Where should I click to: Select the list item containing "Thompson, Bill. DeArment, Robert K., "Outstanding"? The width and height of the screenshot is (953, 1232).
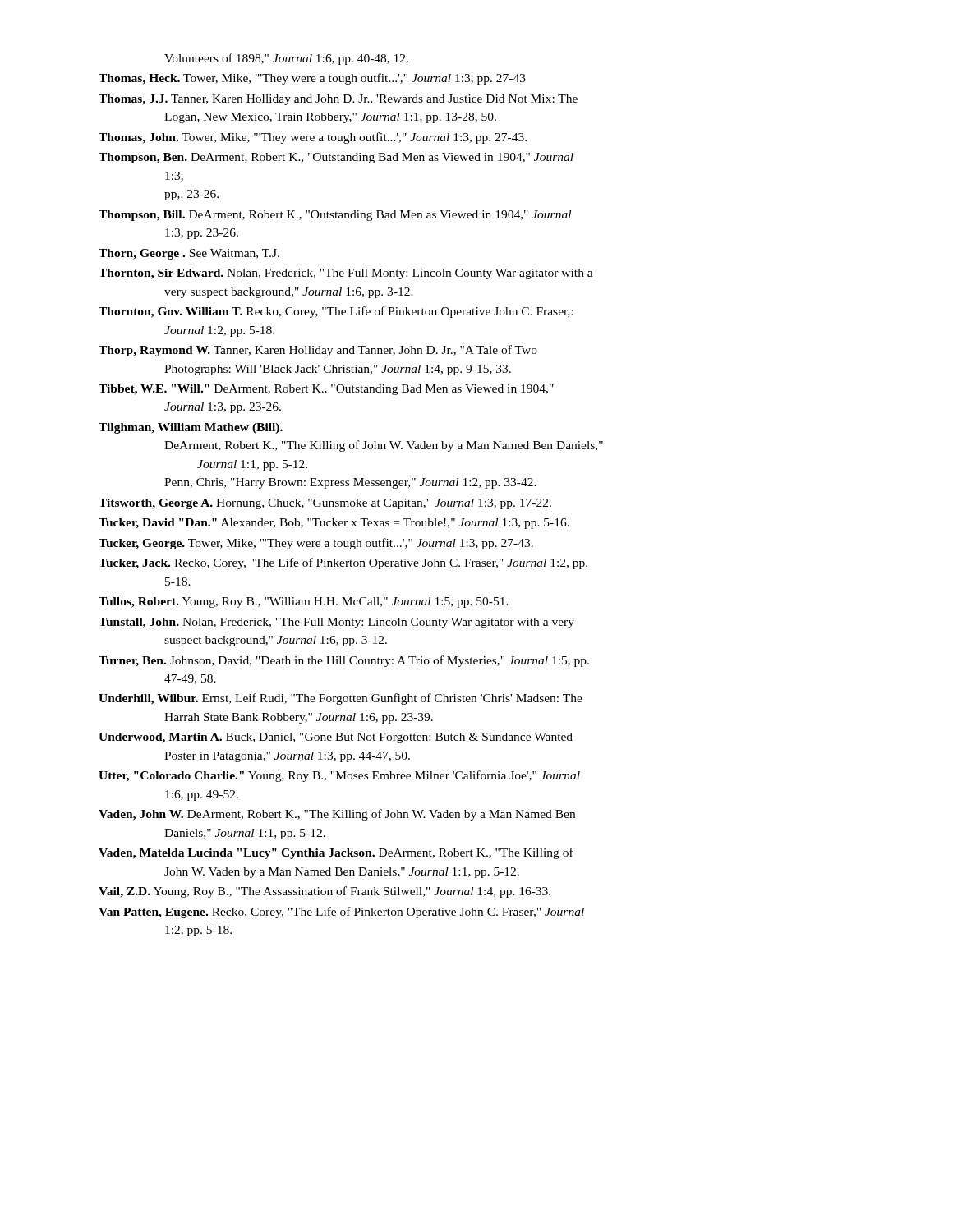click(476, 224)
